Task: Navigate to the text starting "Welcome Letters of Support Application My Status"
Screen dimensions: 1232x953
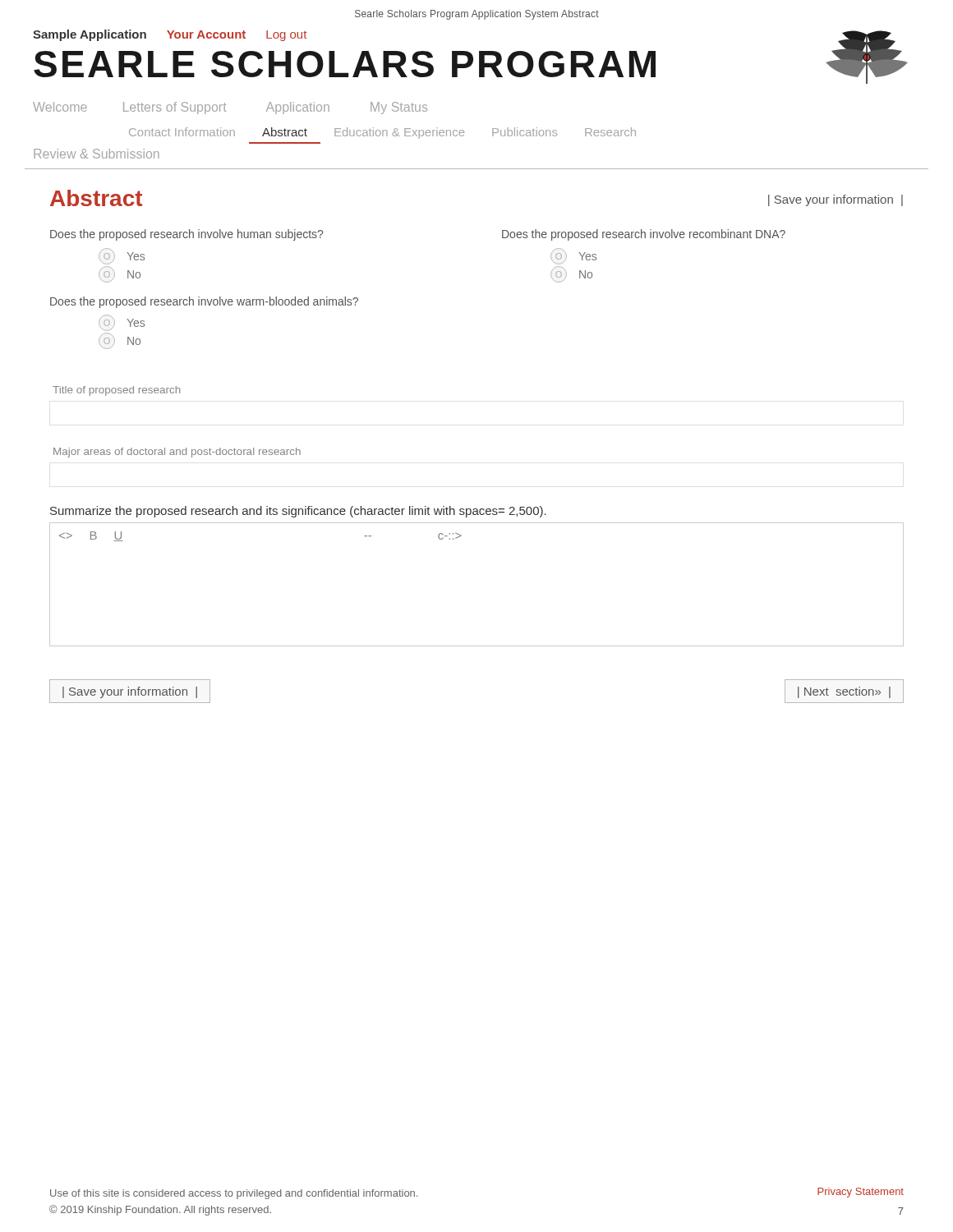Action: coord(57,106)
